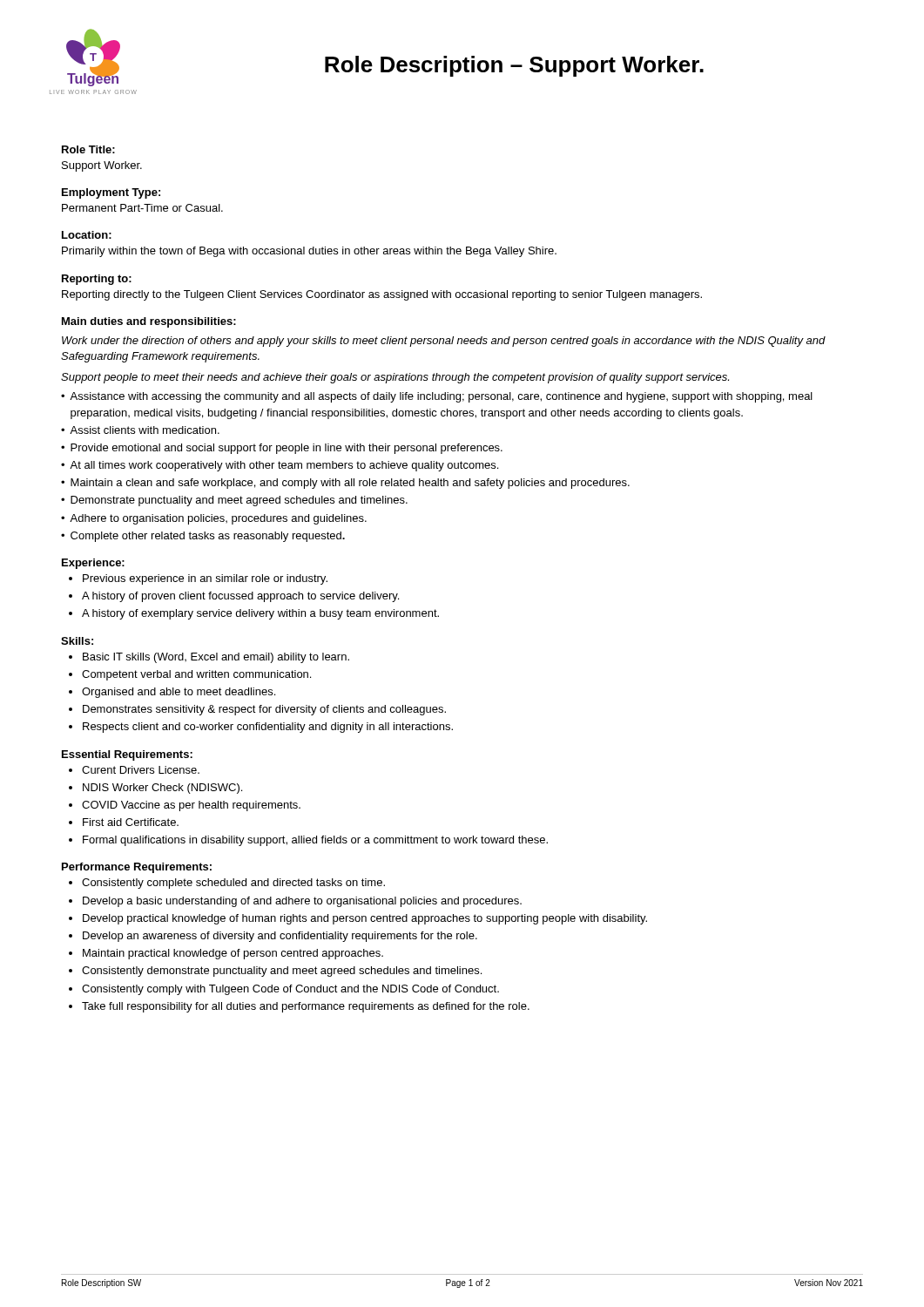This screenshot has width=924, height=1307.
Task: Where is the passage that starts "Respects client and co-worker"?
Action: (268, 727)
